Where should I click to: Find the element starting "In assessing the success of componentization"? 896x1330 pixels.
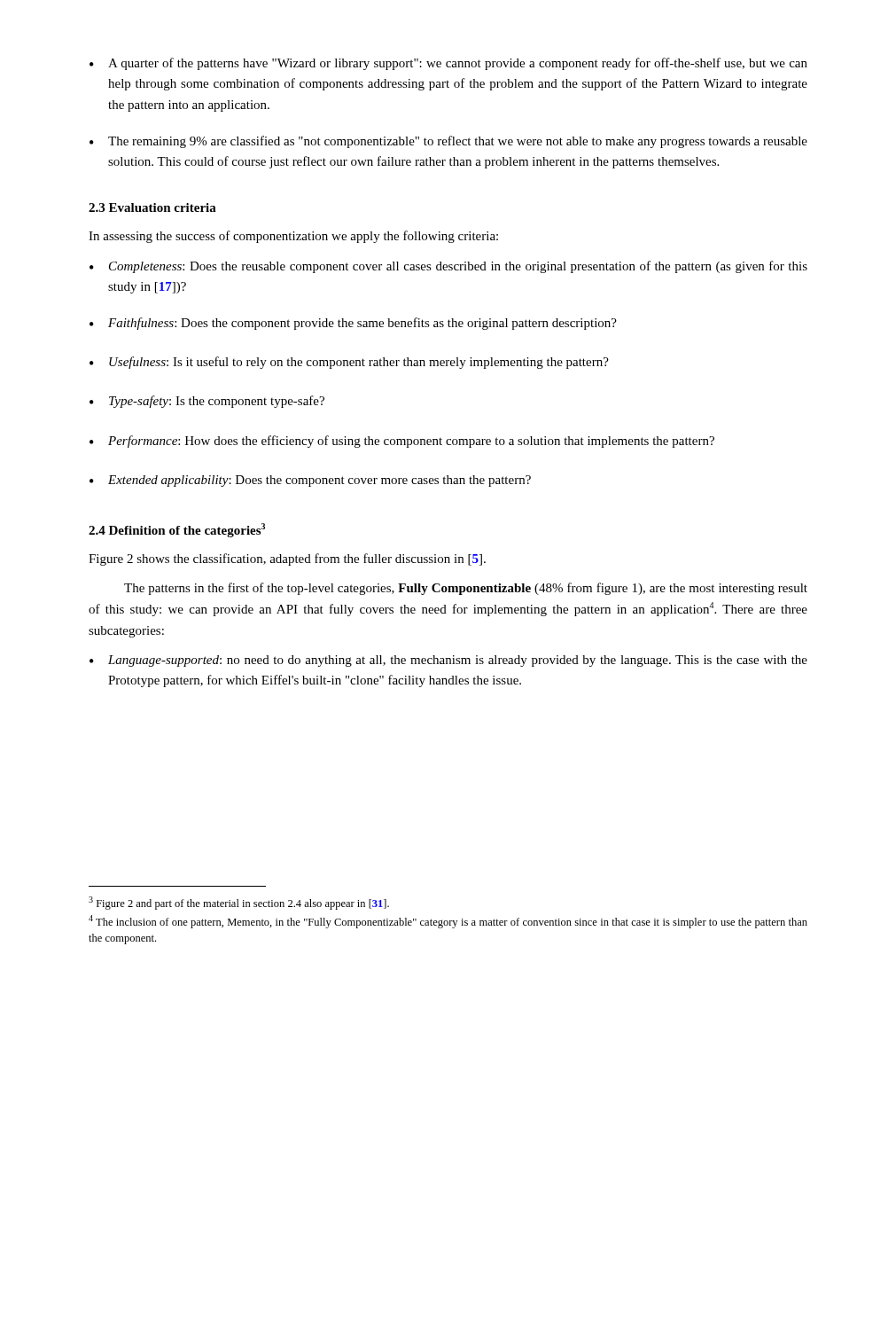click(x=294, y=236)
